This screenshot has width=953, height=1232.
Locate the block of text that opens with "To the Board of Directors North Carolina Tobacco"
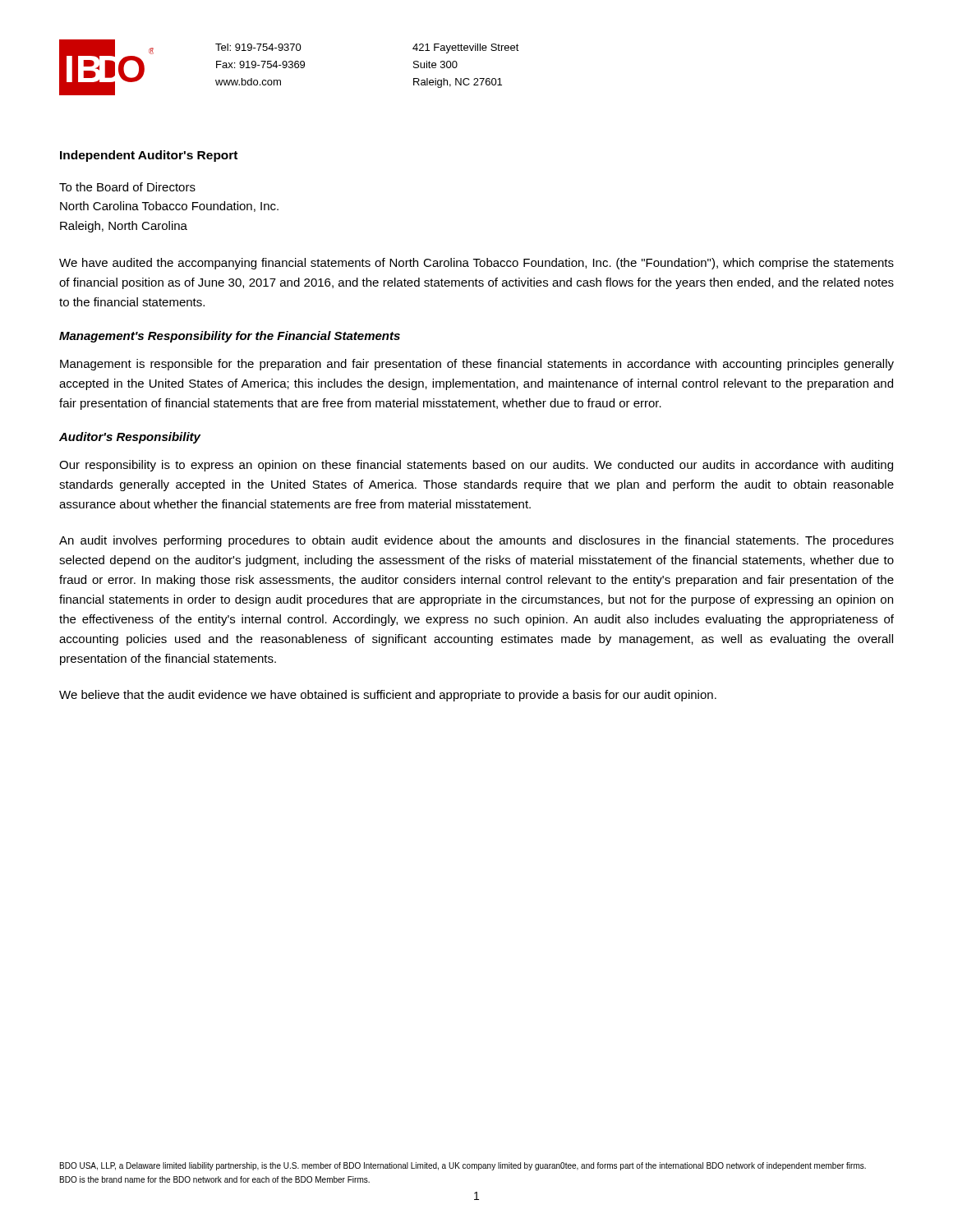point(169,206)
